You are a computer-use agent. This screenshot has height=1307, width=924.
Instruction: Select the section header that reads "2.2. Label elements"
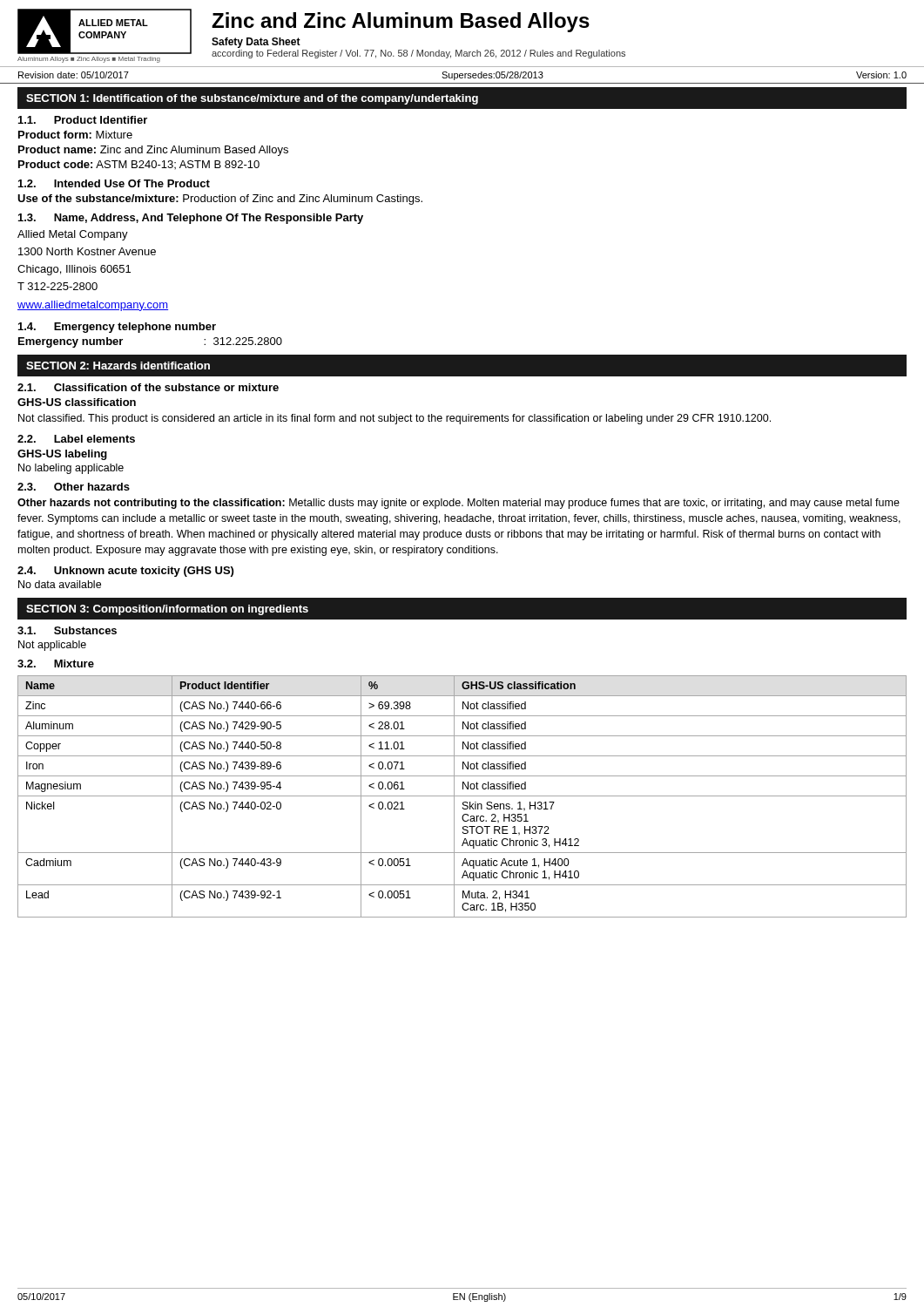coord(76,439)
